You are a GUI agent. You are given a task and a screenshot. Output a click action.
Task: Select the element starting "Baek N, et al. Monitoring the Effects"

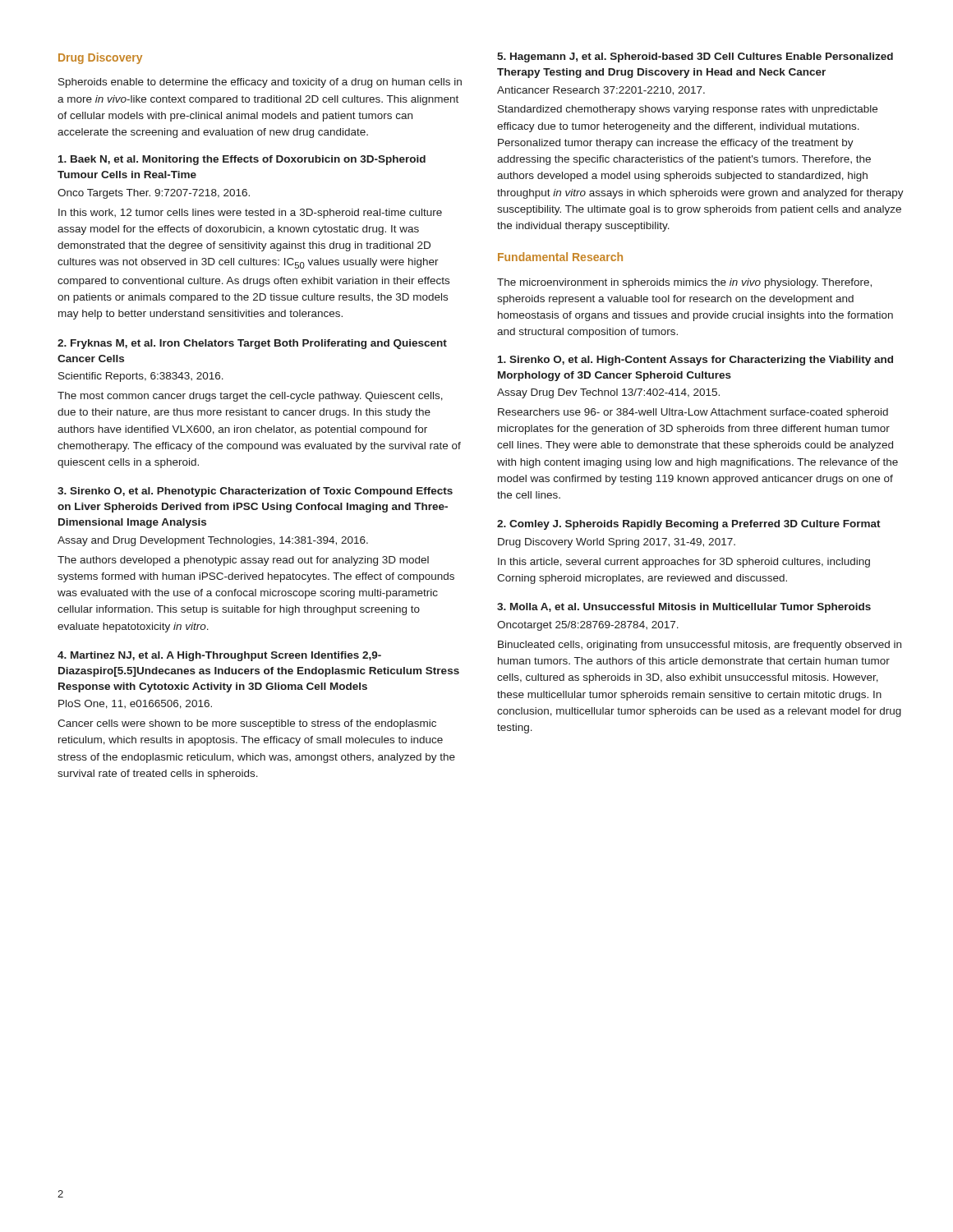(261, 237)
